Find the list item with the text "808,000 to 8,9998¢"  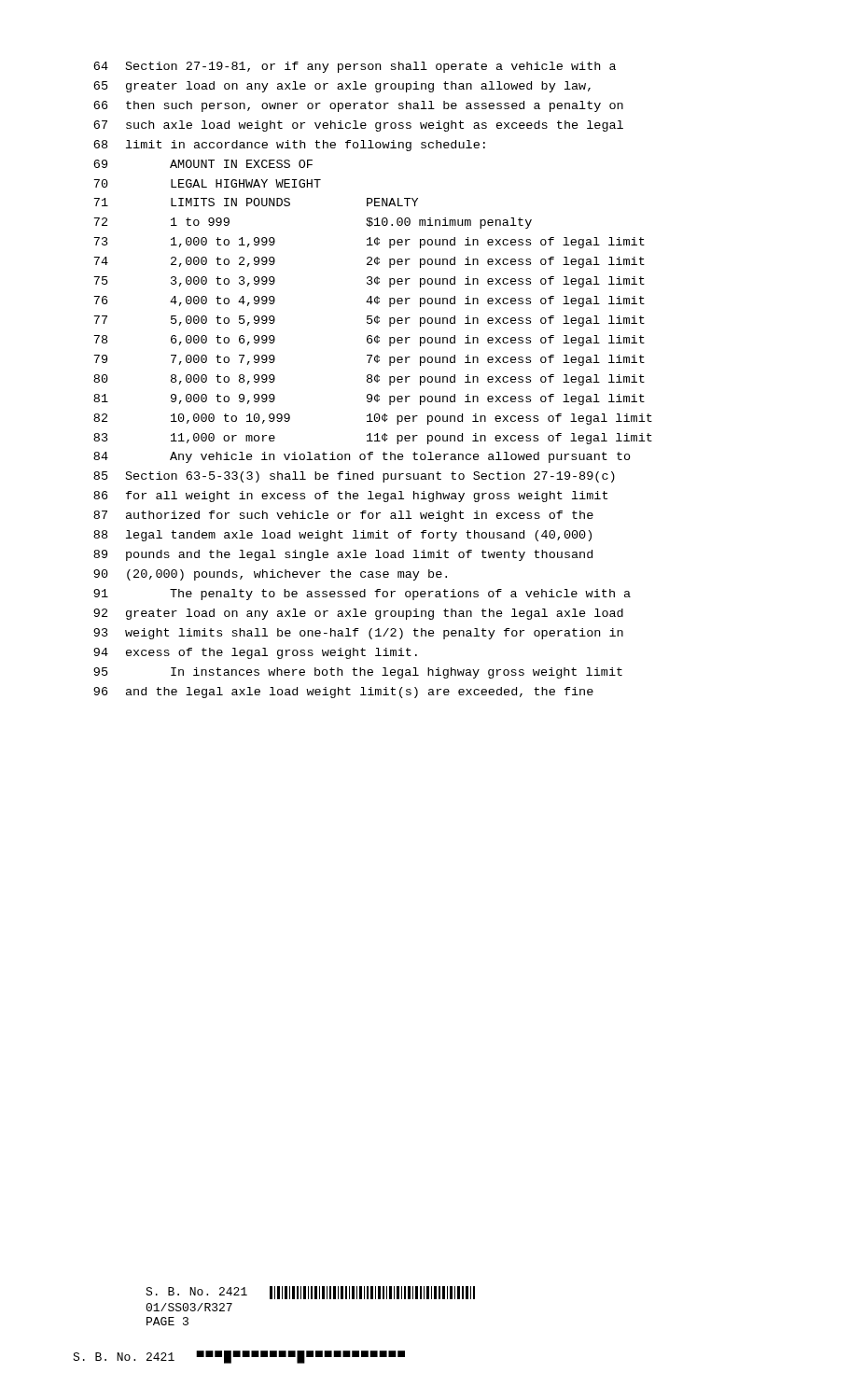[432, 380]
